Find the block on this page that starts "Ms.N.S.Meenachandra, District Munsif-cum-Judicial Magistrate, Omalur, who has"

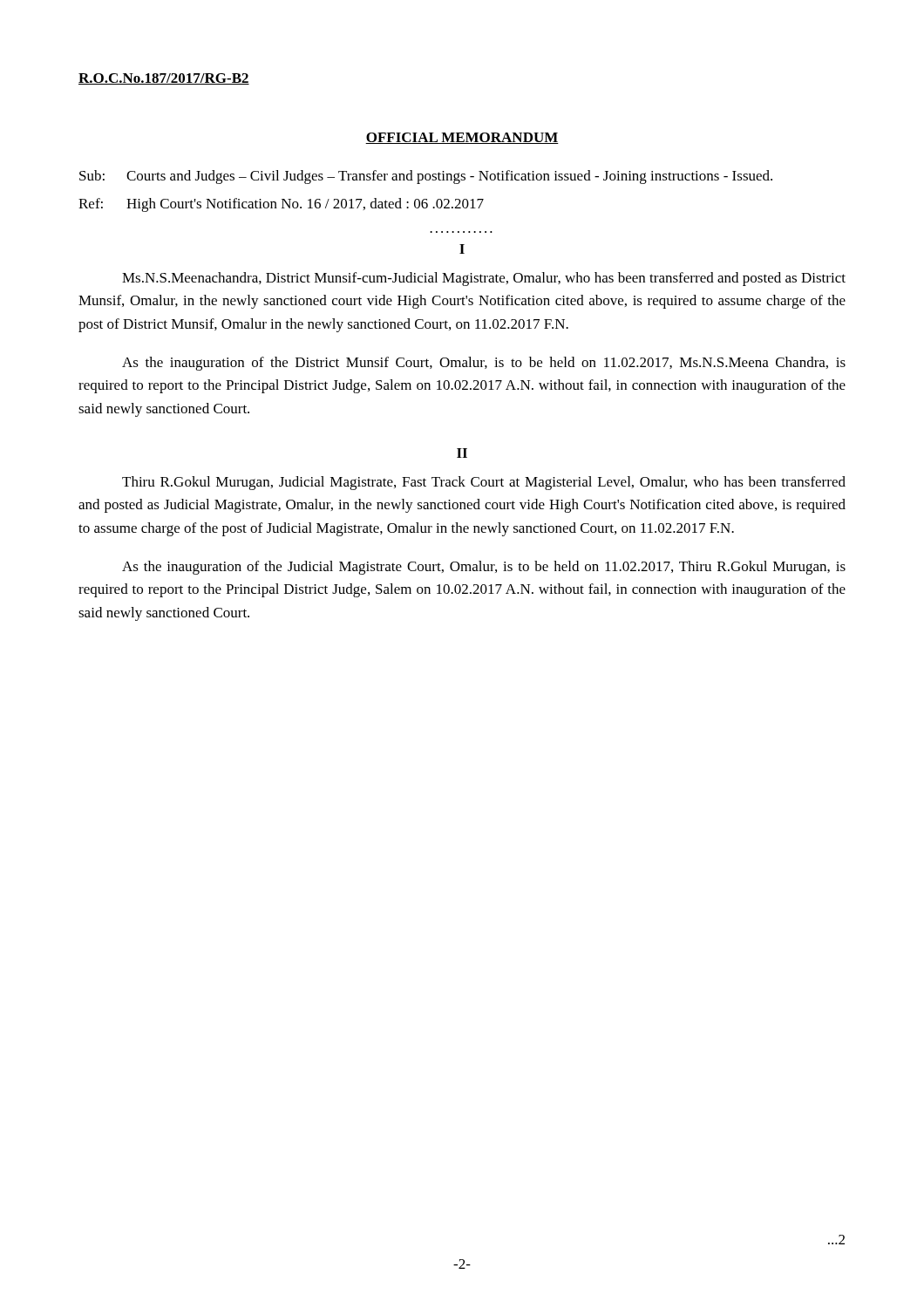pos(462,301)
